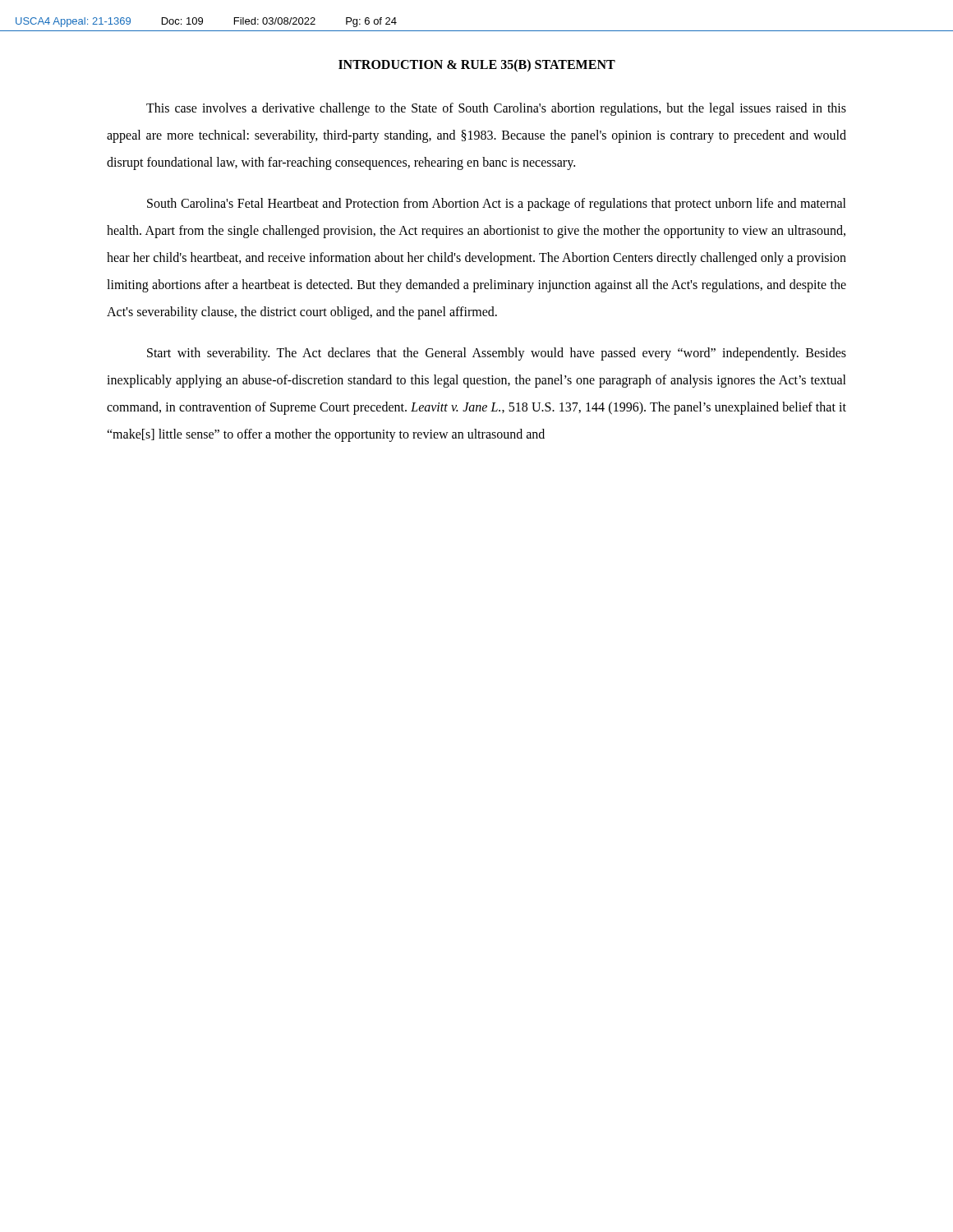Locate the text block that says "Start with severability. The Act declares that"
The width and height of the screenshot is (953, 1232).
click(x=476, y=393)
